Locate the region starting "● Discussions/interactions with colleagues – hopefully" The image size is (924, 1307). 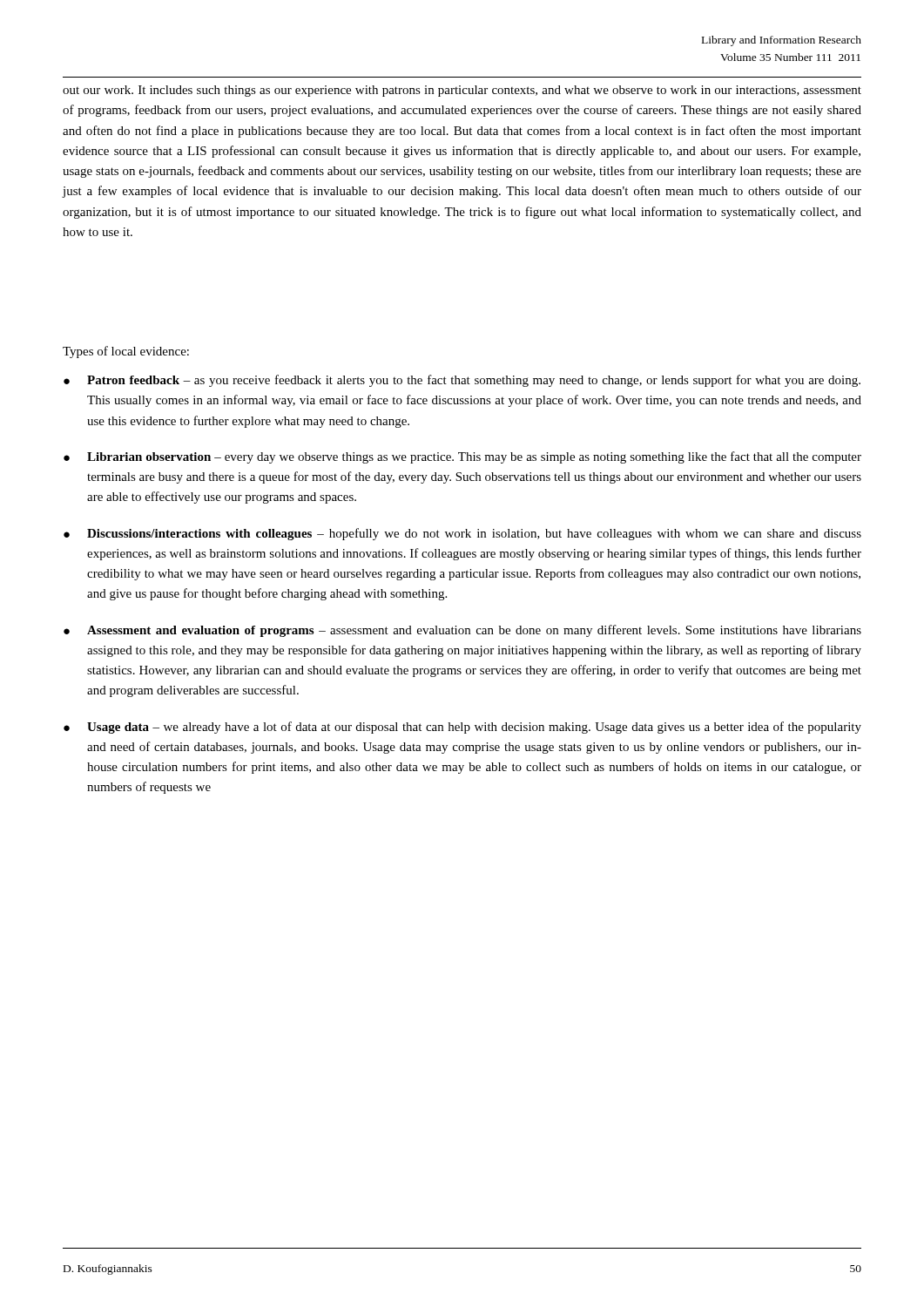[x=462, y=564]
